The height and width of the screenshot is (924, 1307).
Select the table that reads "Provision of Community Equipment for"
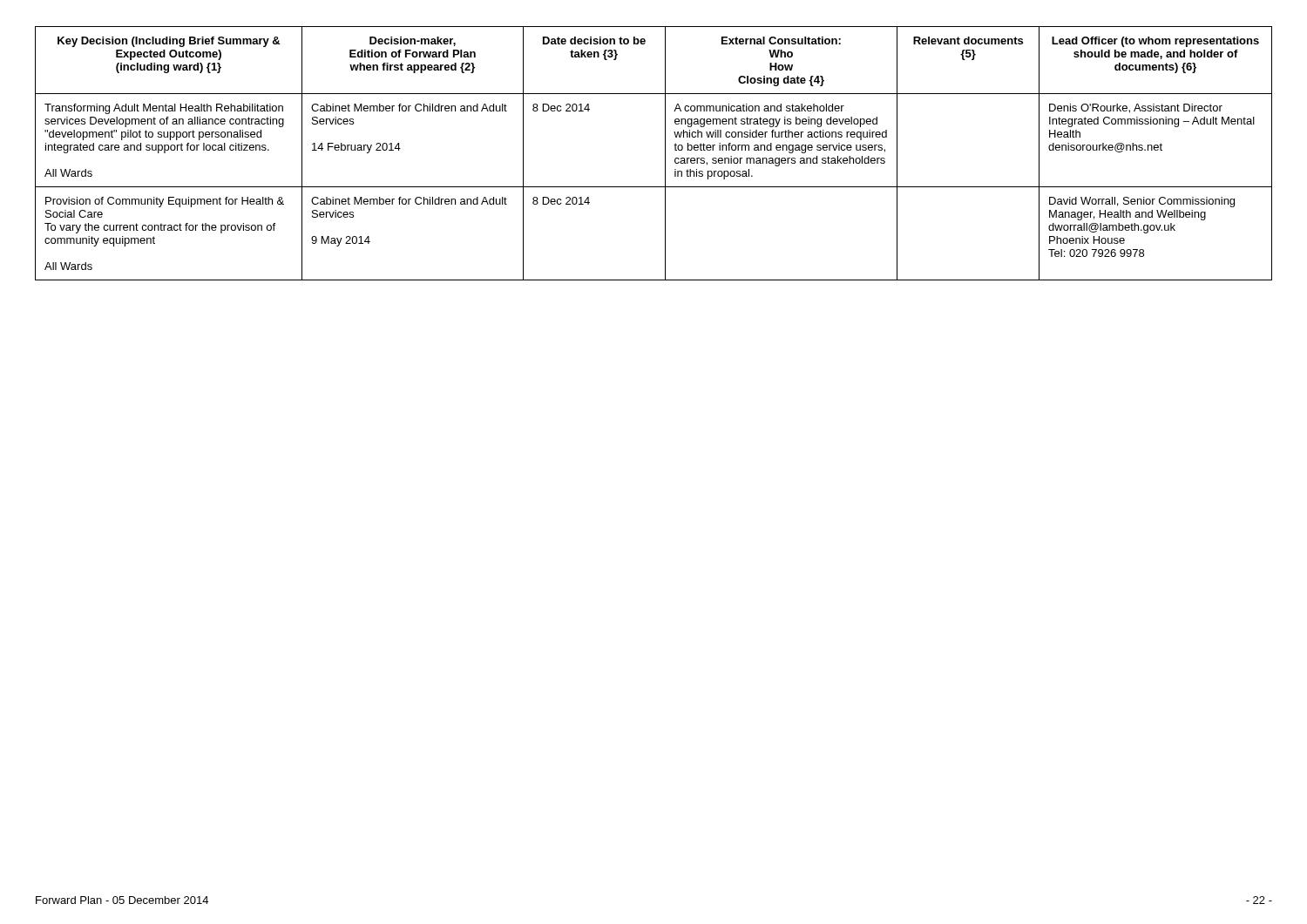coord(654,153)
